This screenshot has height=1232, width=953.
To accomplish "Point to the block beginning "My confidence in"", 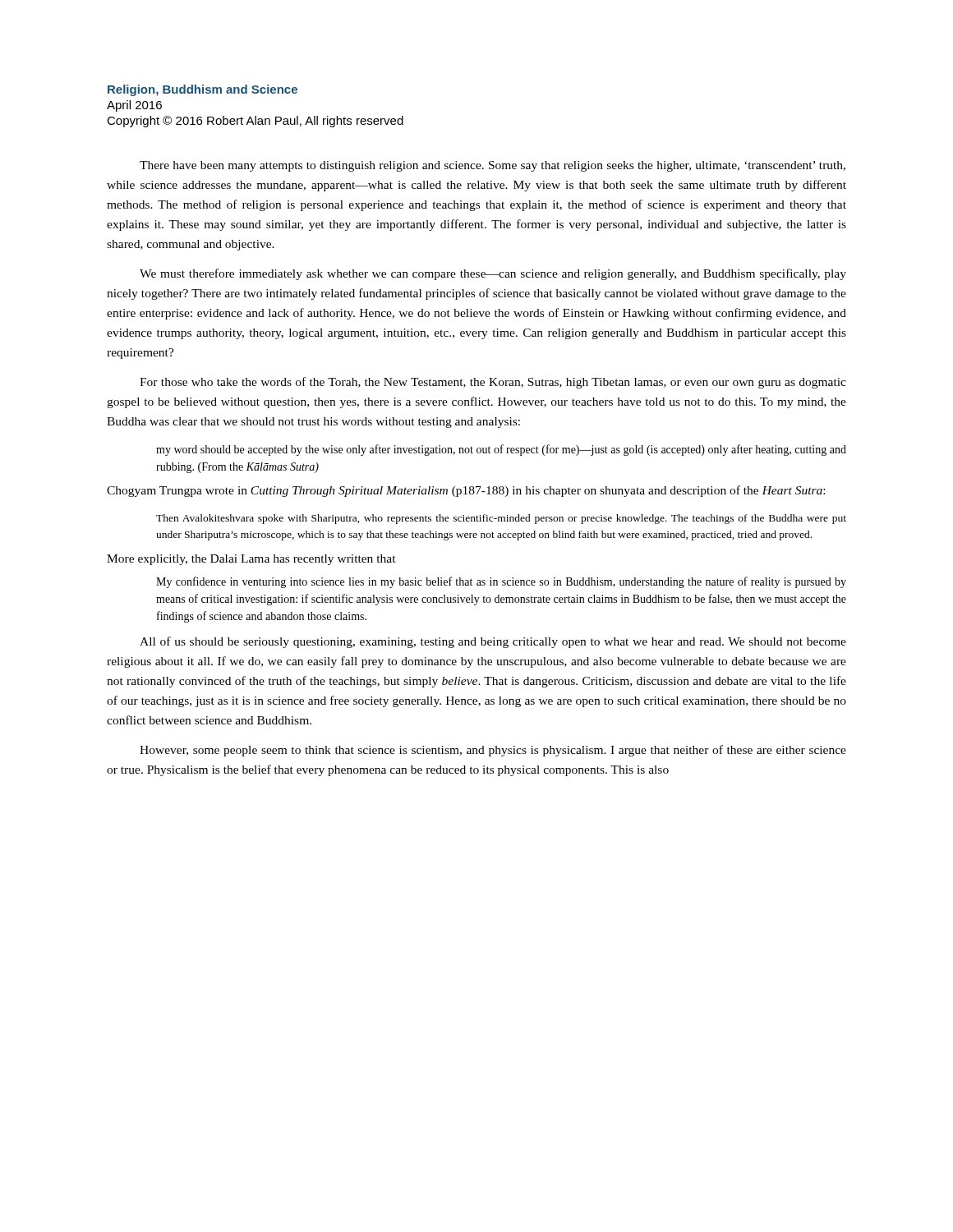I will click(x=501, y=599).
